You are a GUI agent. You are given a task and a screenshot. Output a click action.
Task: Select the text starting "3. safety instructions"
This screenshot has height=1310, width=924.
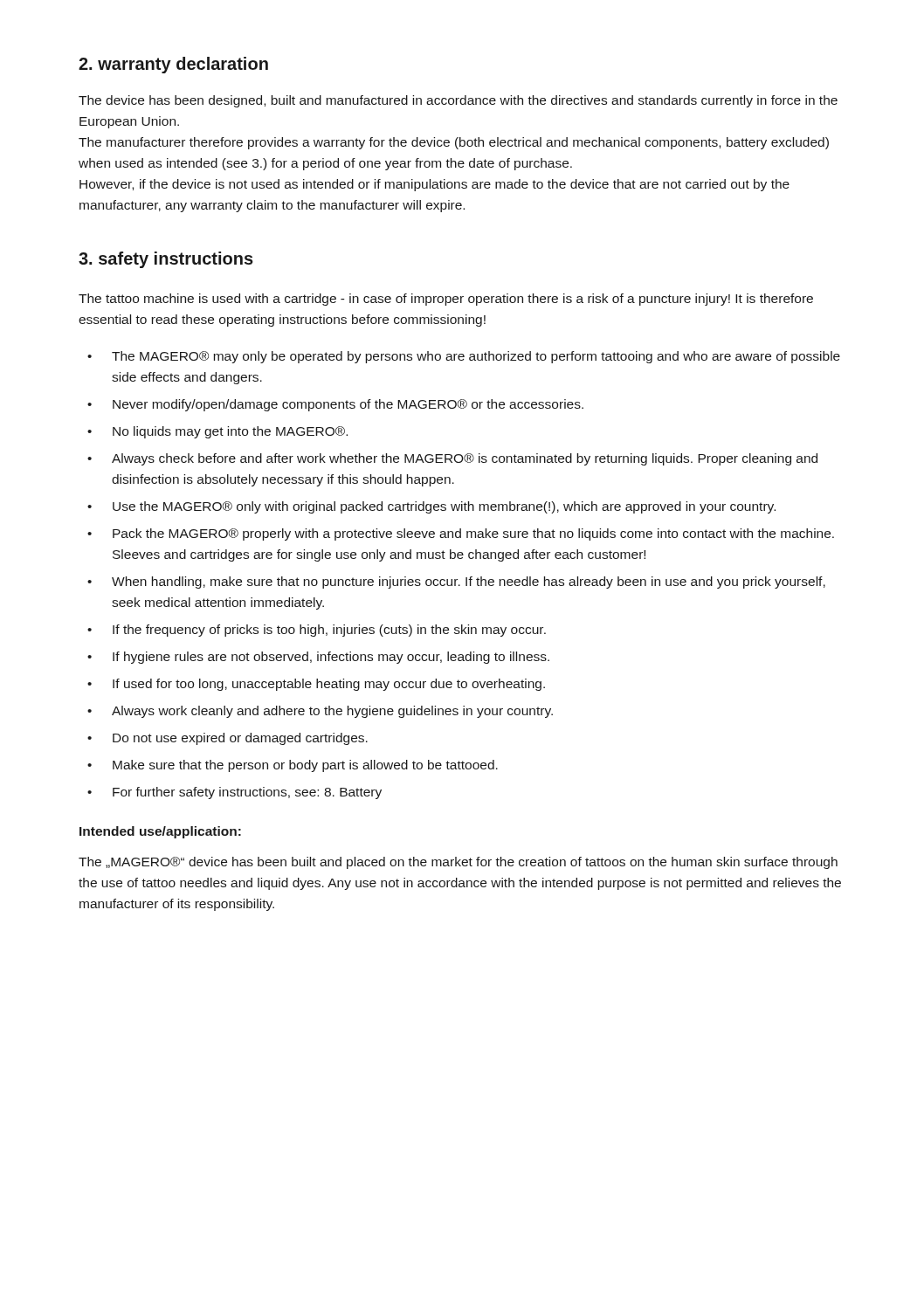(x=166, y=259)
